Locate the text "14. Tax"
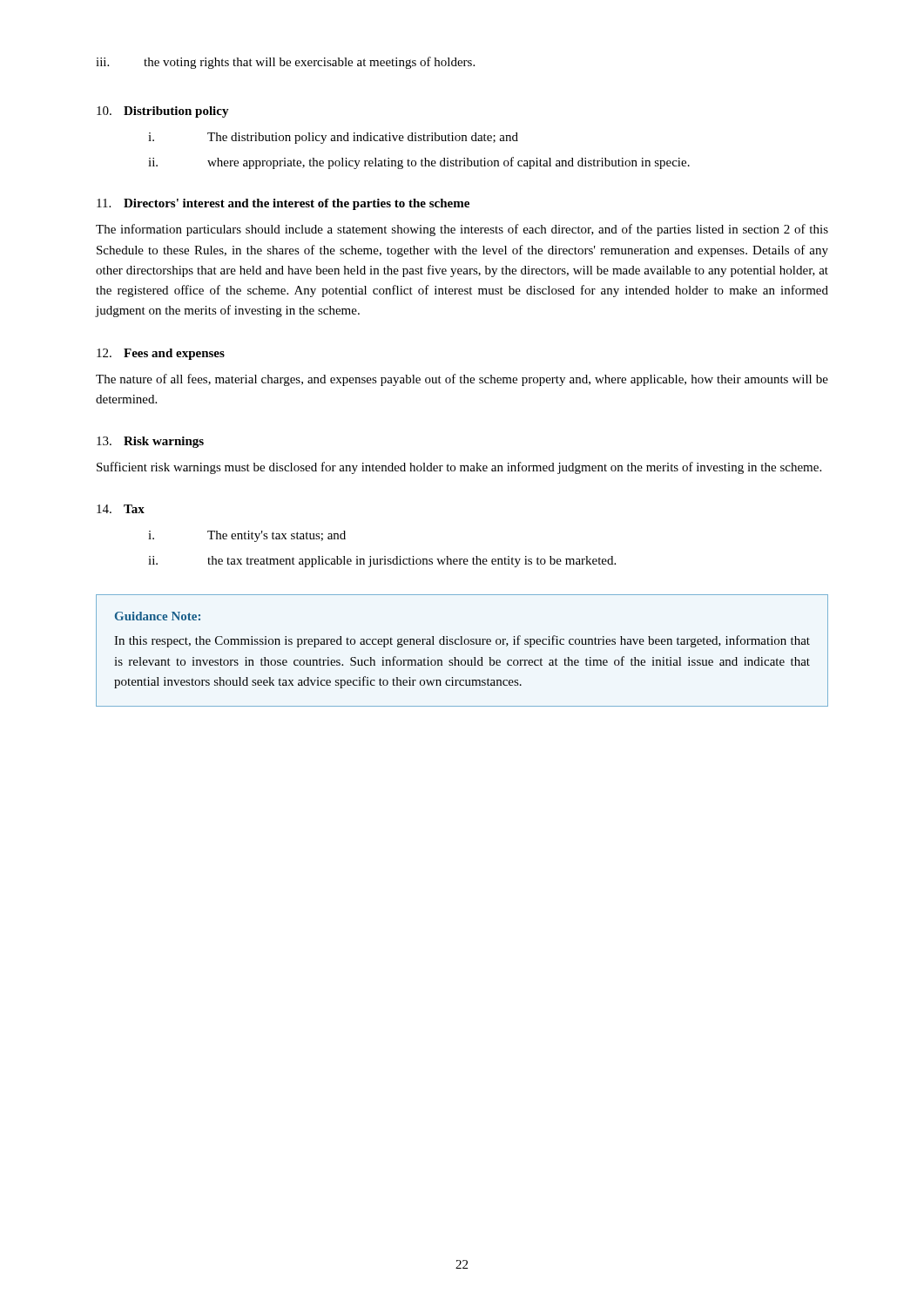The image size is (924, 1307). click(120, 510)
